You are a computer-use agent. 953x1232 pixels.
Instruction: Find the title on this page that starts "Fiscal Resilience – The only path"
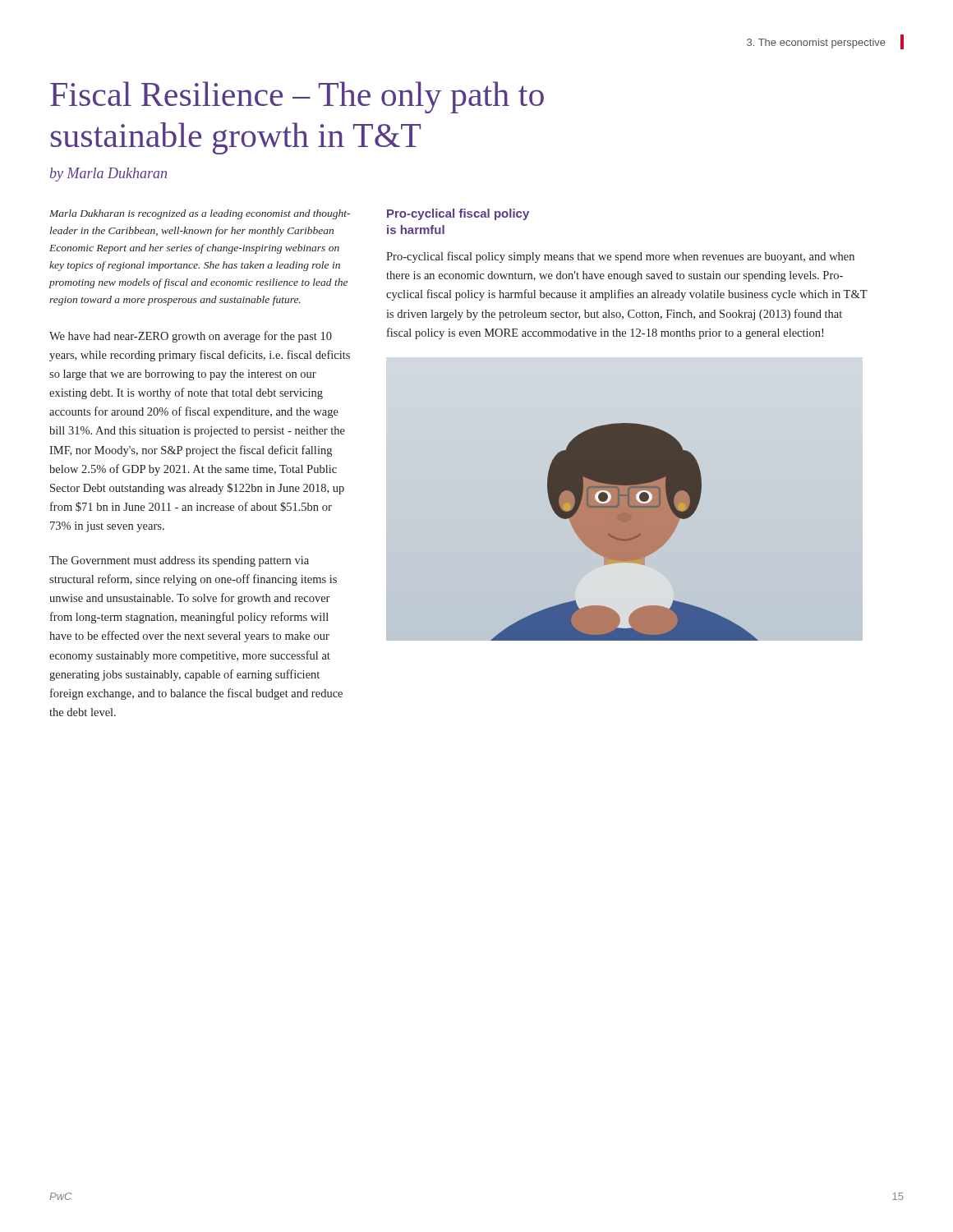pyautogui.click(x=361, y=128)
